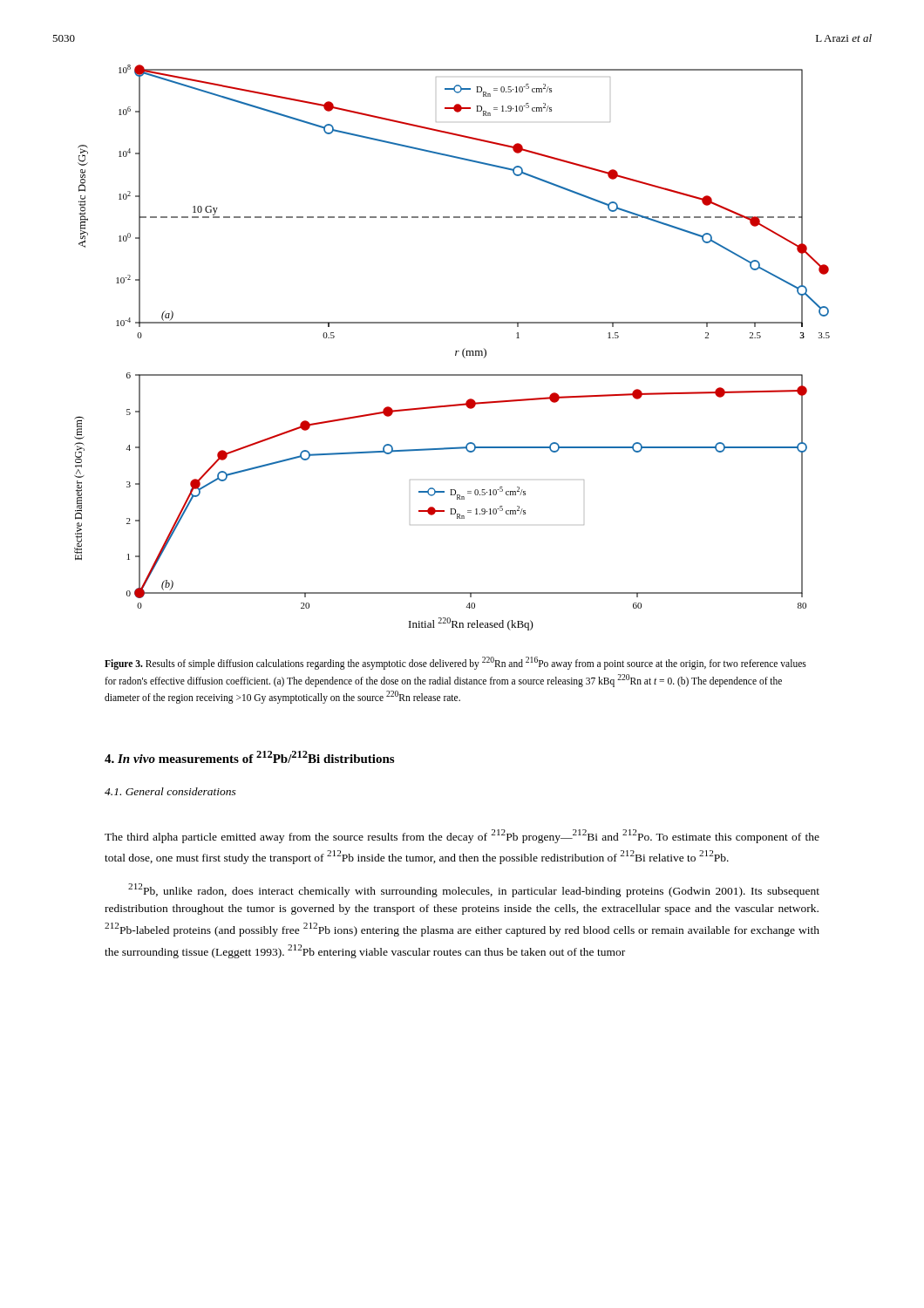Find the text block starting "4. In vivo measurements"
The width and height of the screenshot is (924, 1308).
coord(250,757)
